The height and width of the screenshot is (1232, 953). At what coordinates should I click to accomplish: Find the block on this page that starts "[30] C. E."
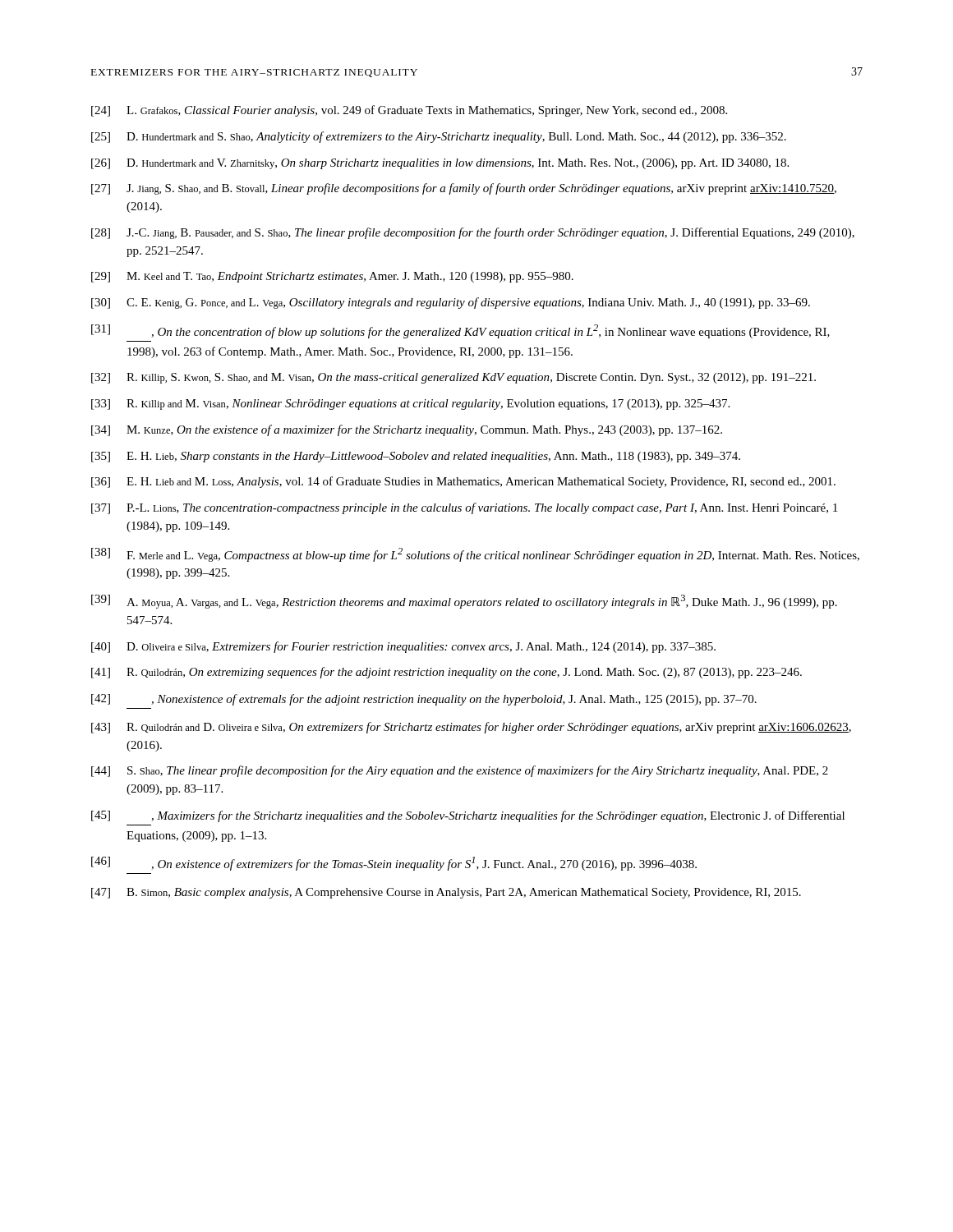pyautogui.click(x=451, y=303)
